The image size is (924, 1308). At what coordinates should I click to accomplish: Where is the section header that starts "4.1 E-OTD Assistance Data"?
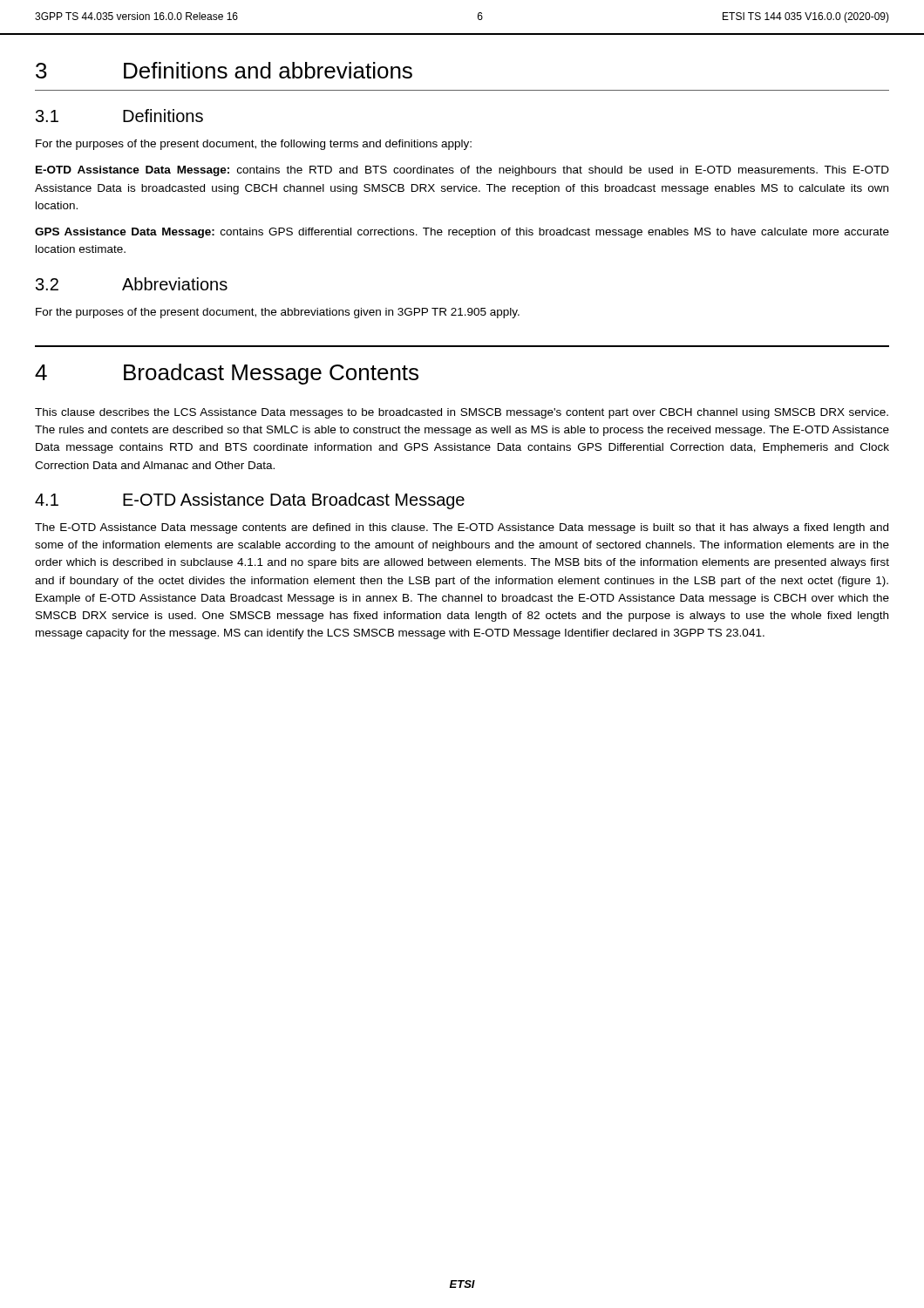250,500
